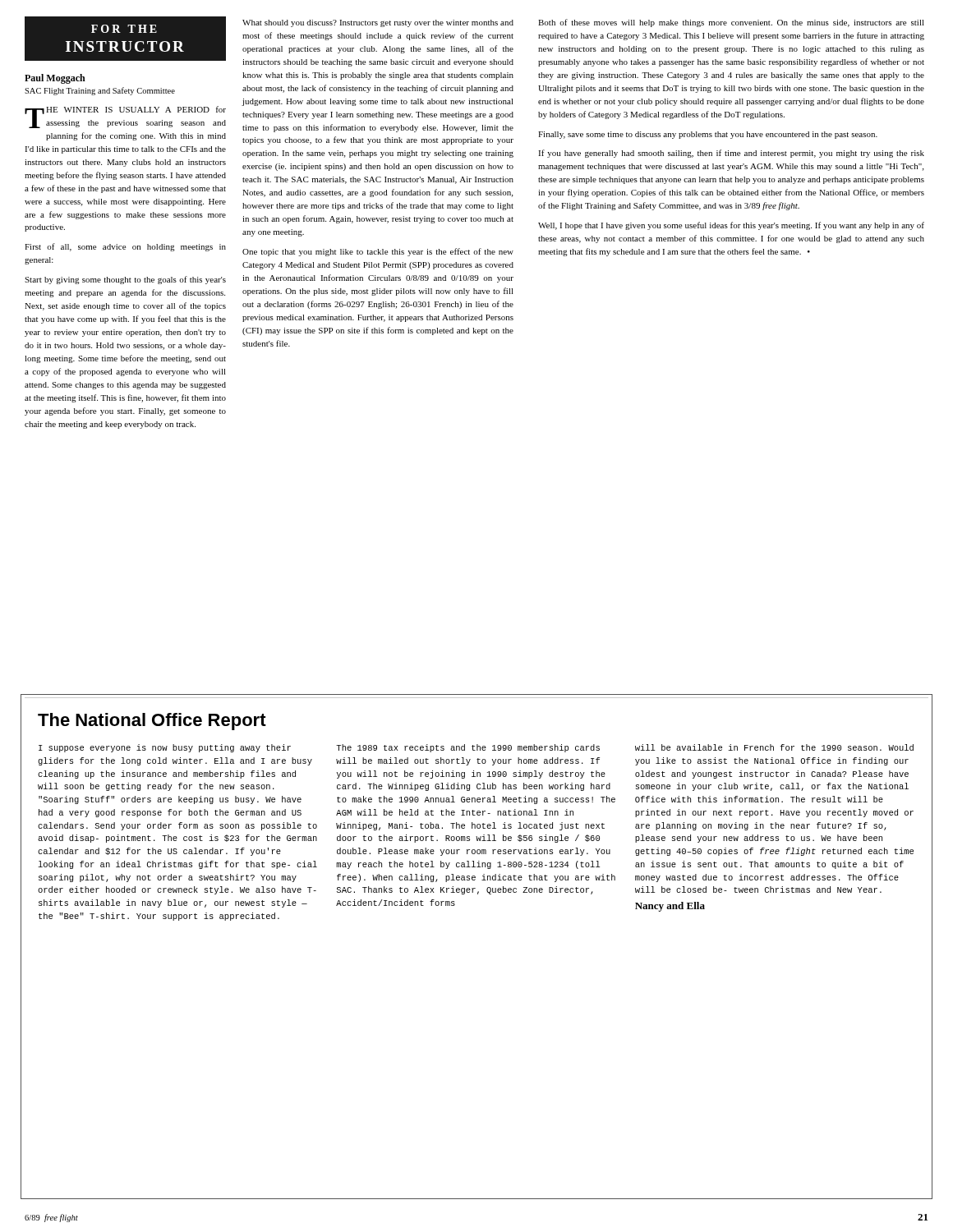
Task: Select the block starting "Both of these"
Action: coord(731,68)
